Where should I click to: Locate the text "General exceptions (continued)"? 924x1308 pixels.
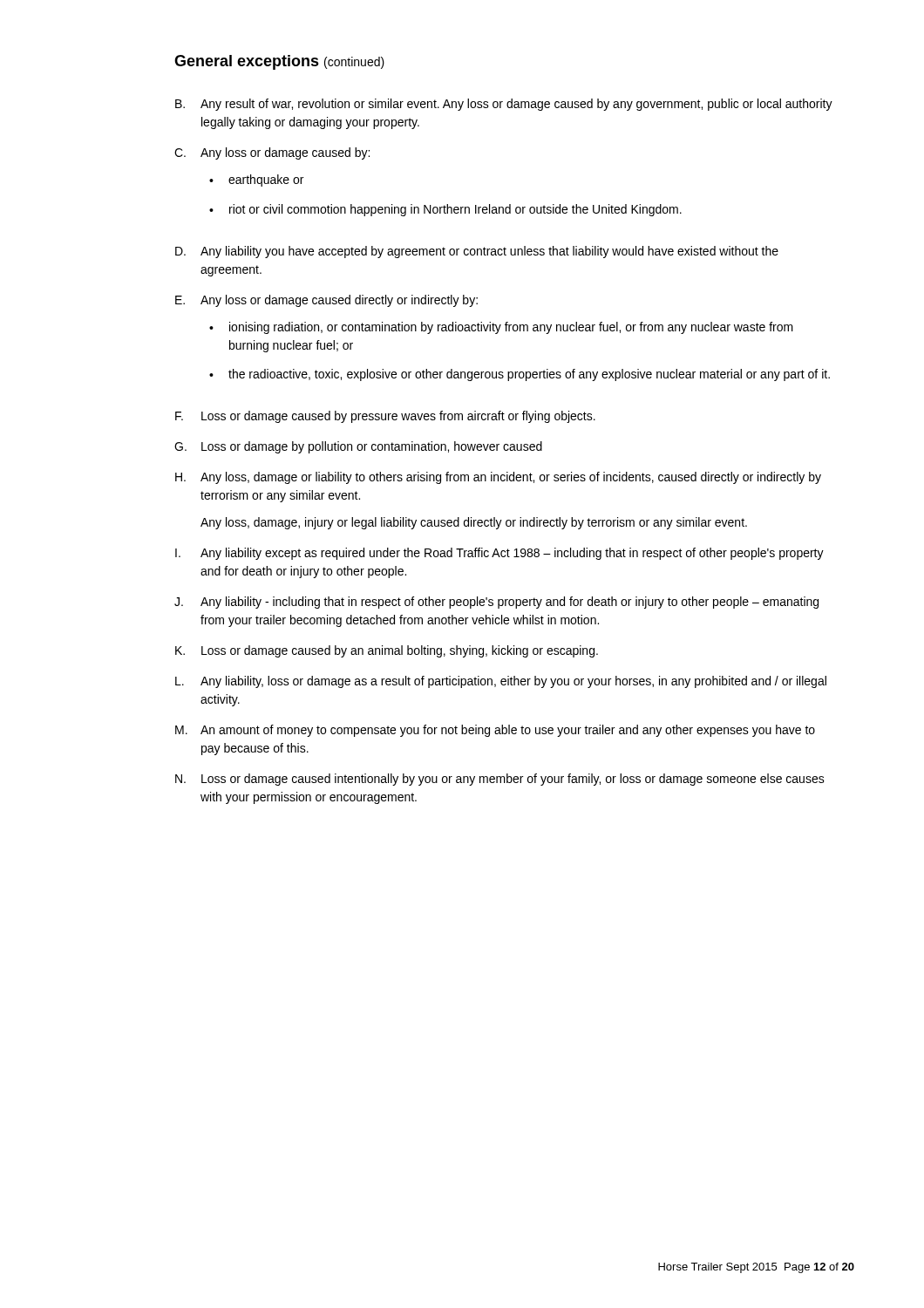(x=279, y=61)
